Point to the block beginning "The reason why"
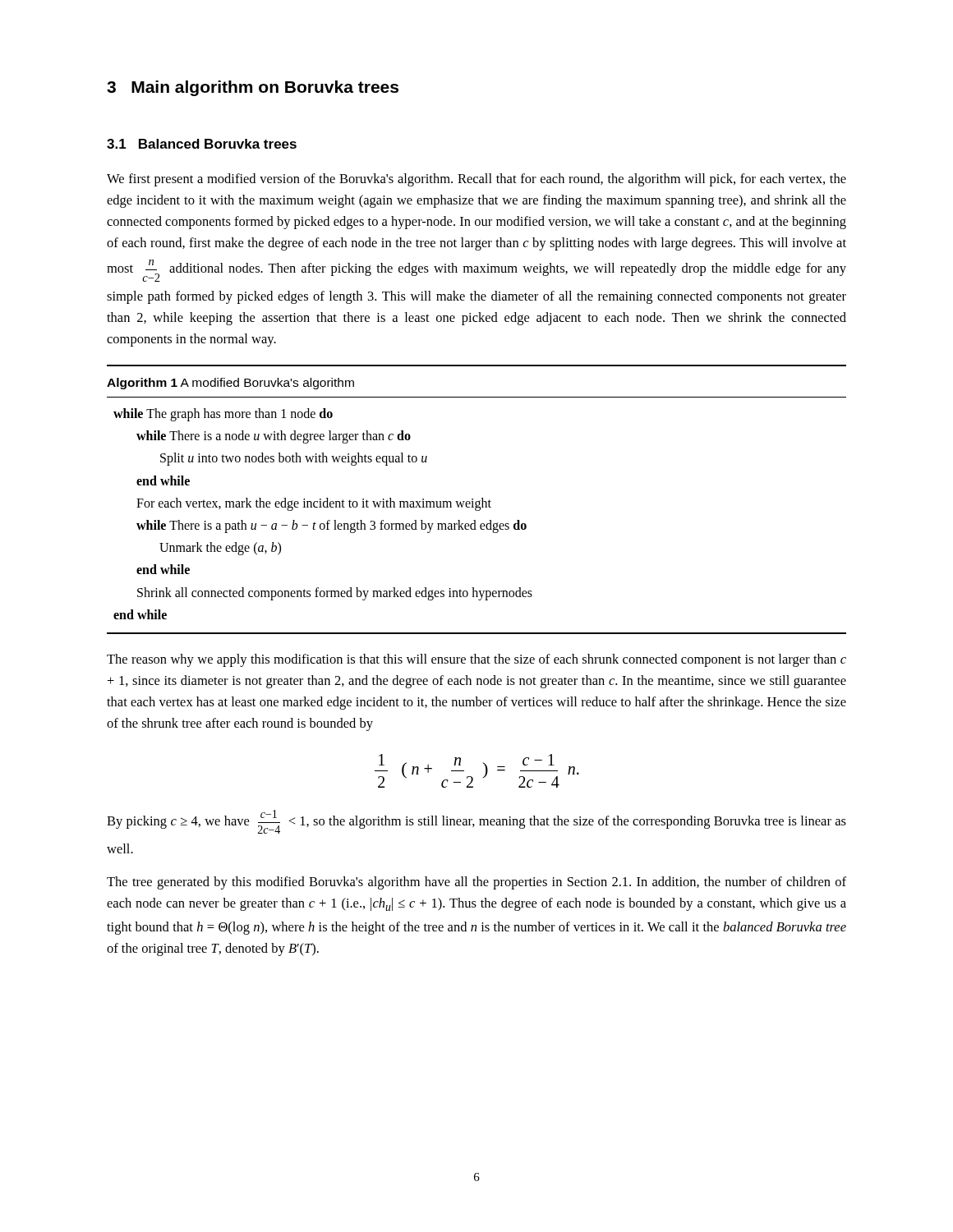This screenshot has width=953, height=1232. tap(476, 691)
